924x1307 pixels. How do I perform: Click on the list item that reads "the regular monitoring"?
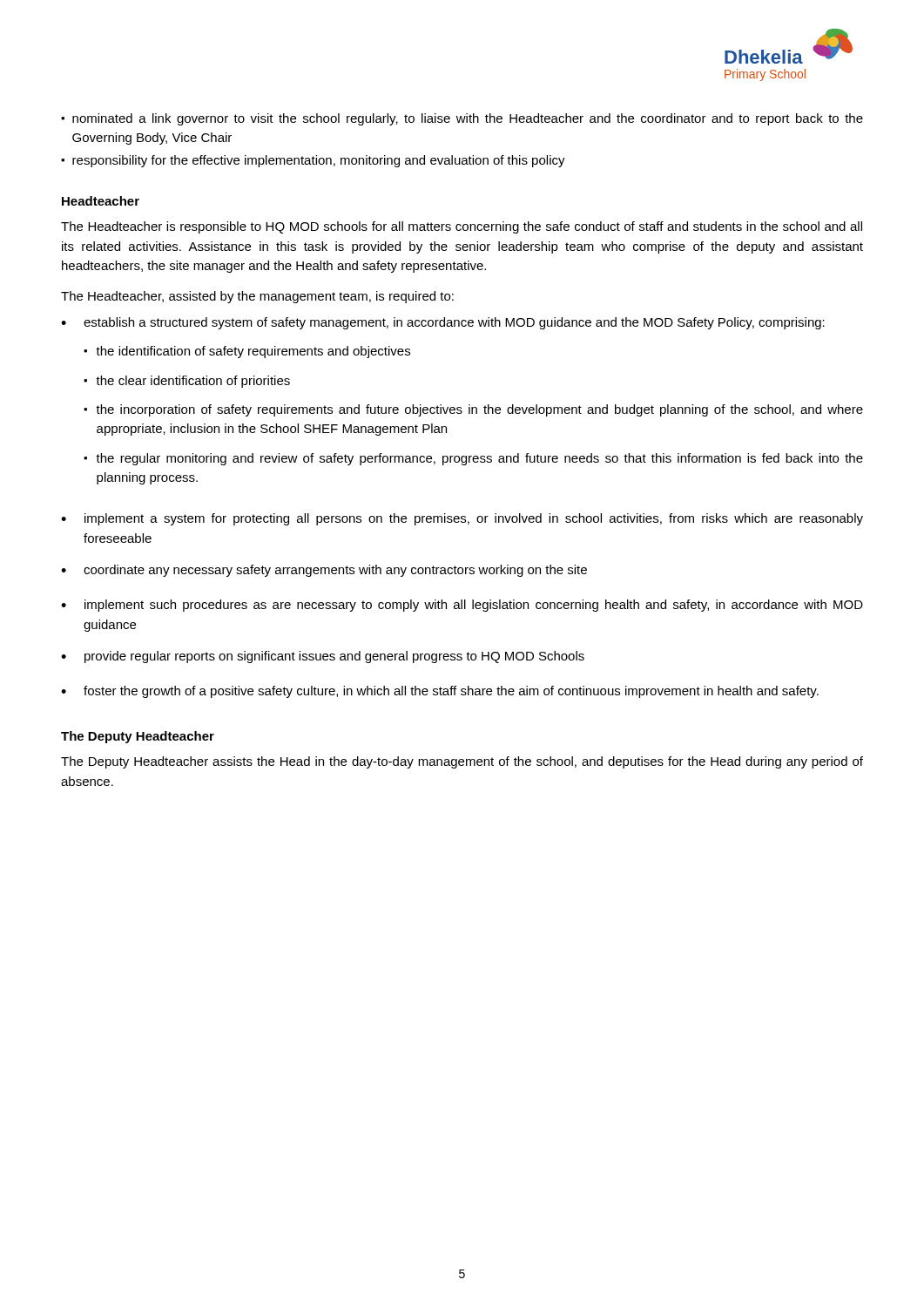point(480,467)
